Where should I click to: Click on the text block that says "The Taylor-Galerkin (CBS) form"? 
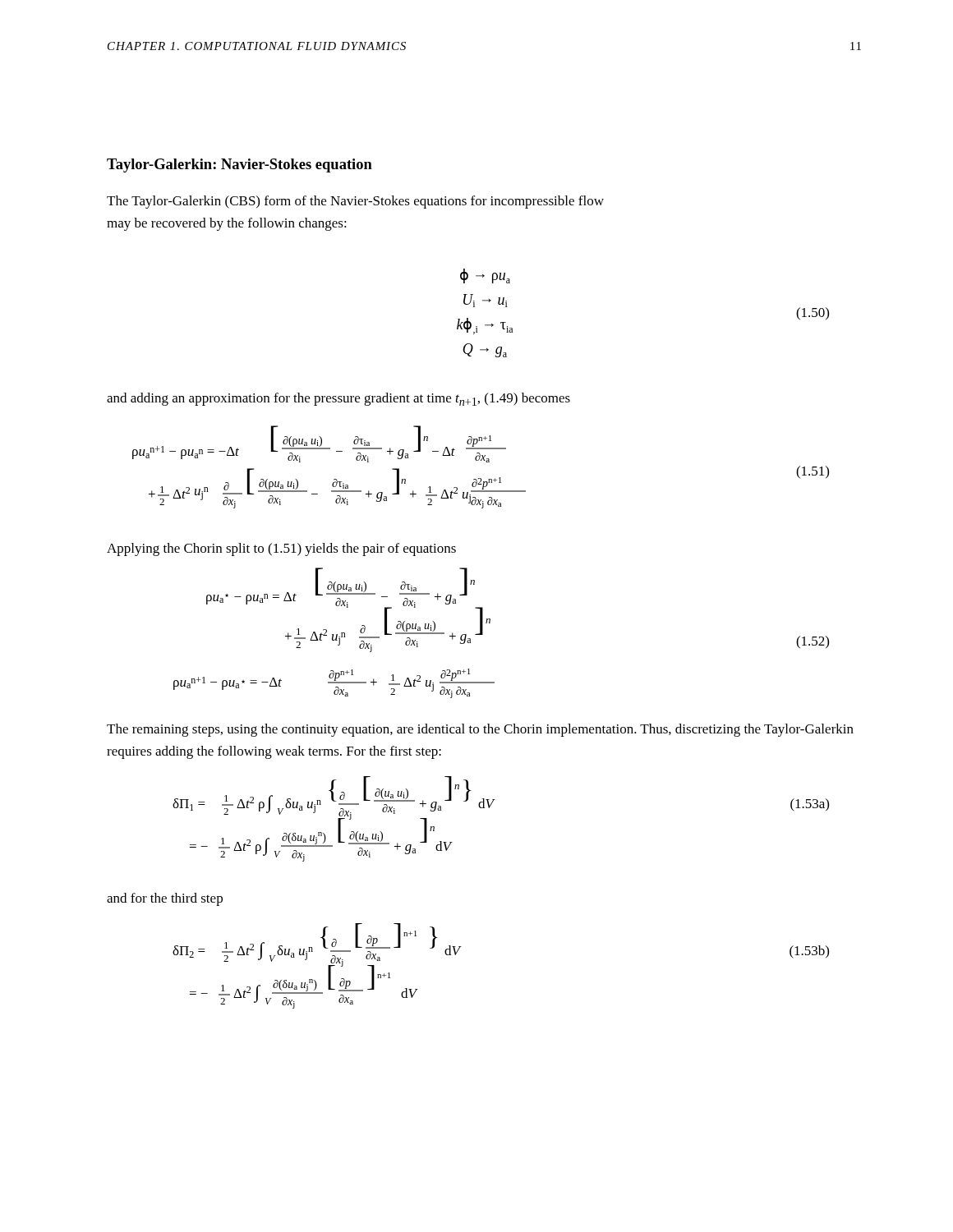(x=355, y=212)
